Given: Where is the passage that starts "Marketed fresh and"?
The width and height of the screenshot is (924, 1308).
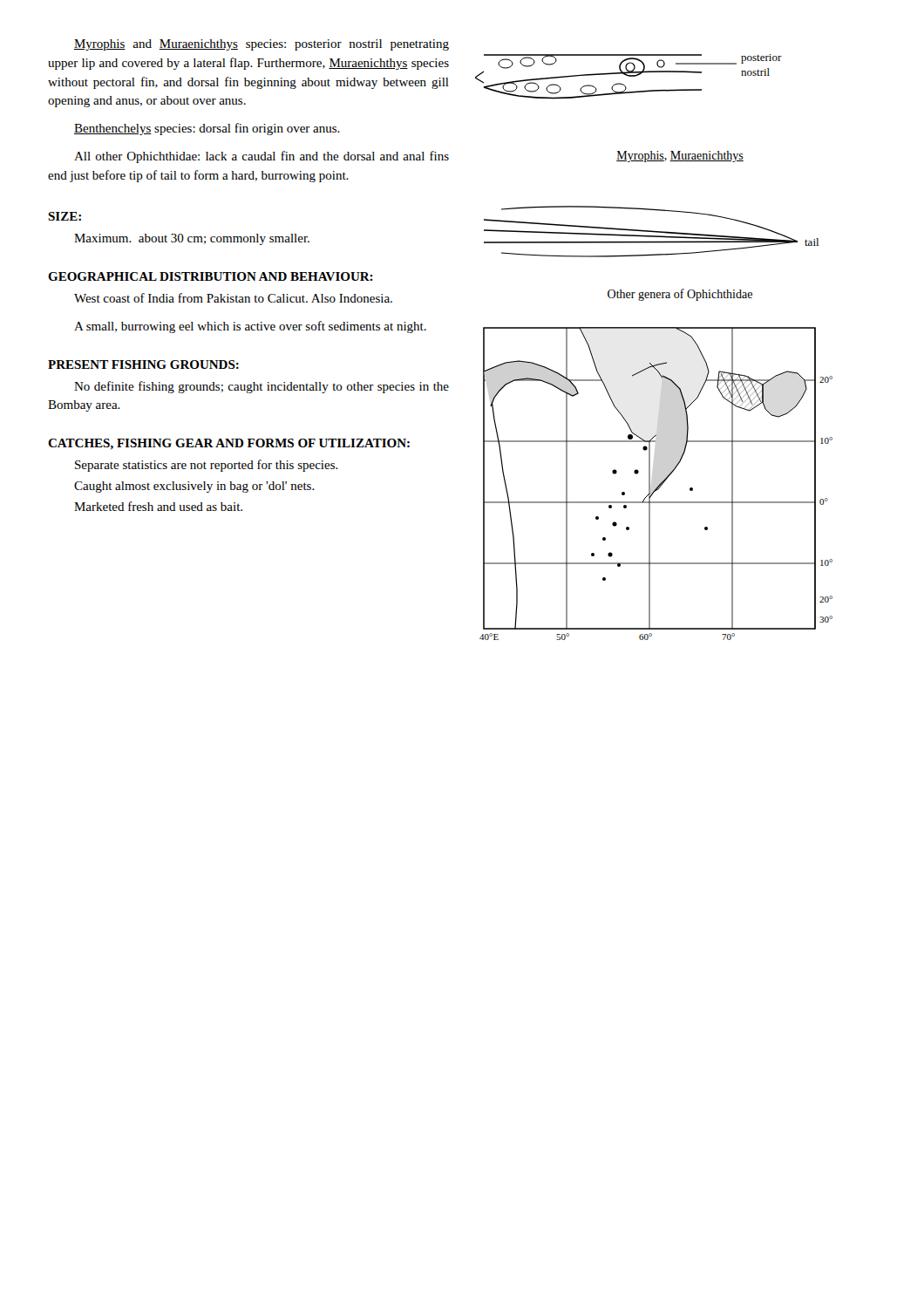Looking at the screenshot, I should click(x=159, y=506).
